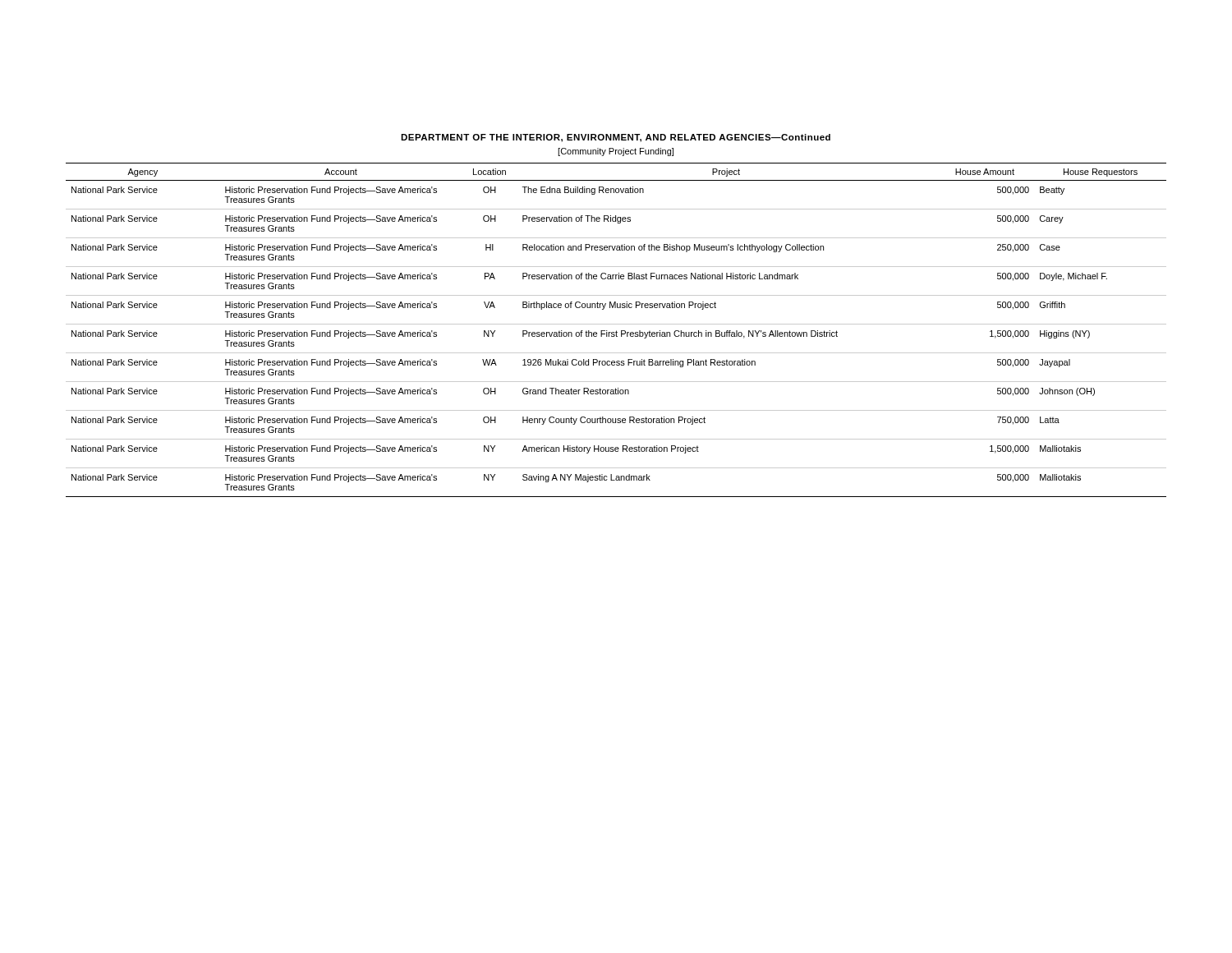Click a section header
The width and height of the screenshot is (1232, 953).
pyautogui.click(x=616, y=137)
